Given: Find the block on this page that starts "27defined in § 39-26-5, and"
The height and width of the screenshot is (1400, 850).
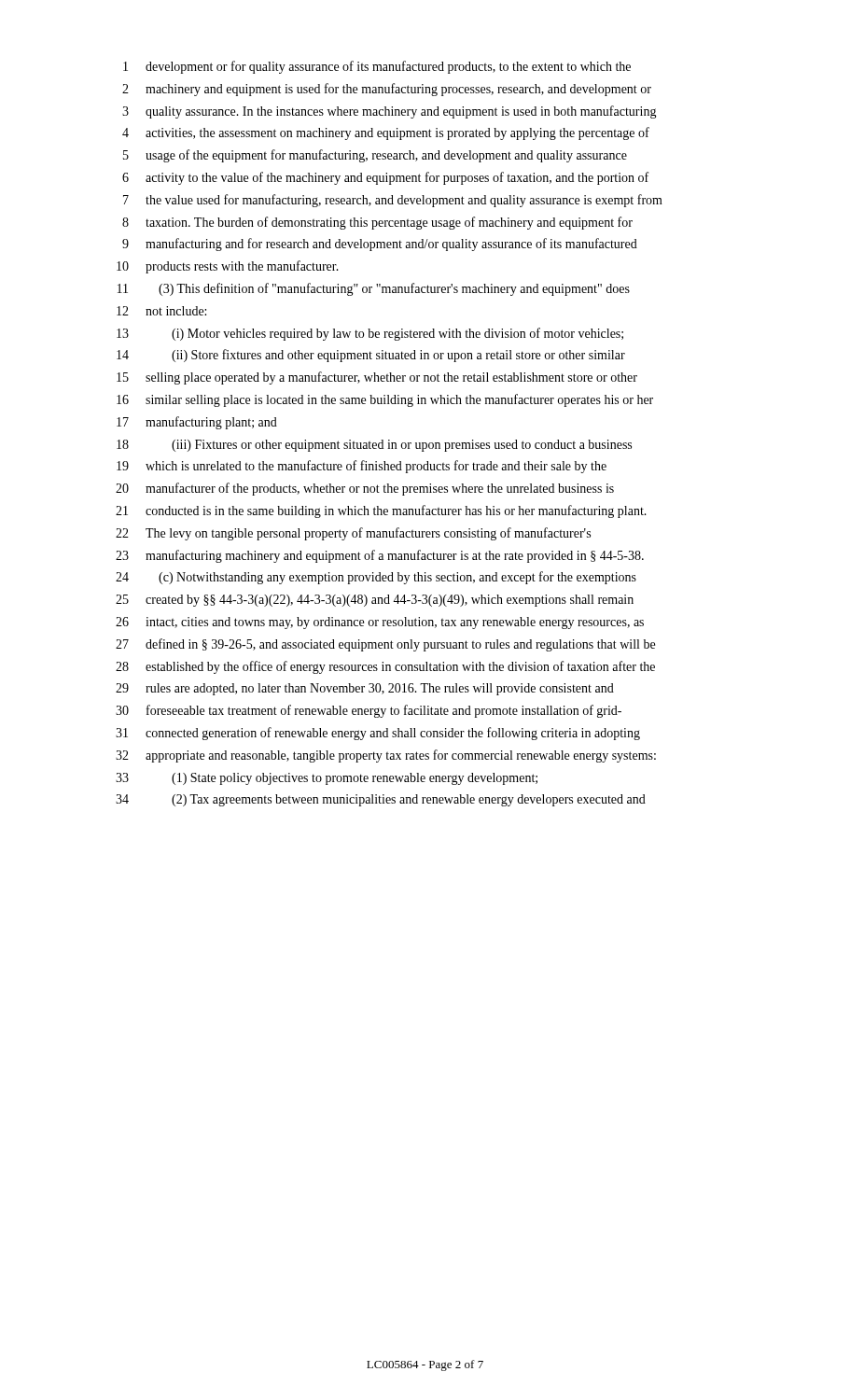Looking at the screenshot, I should click(x=416, y=645).
